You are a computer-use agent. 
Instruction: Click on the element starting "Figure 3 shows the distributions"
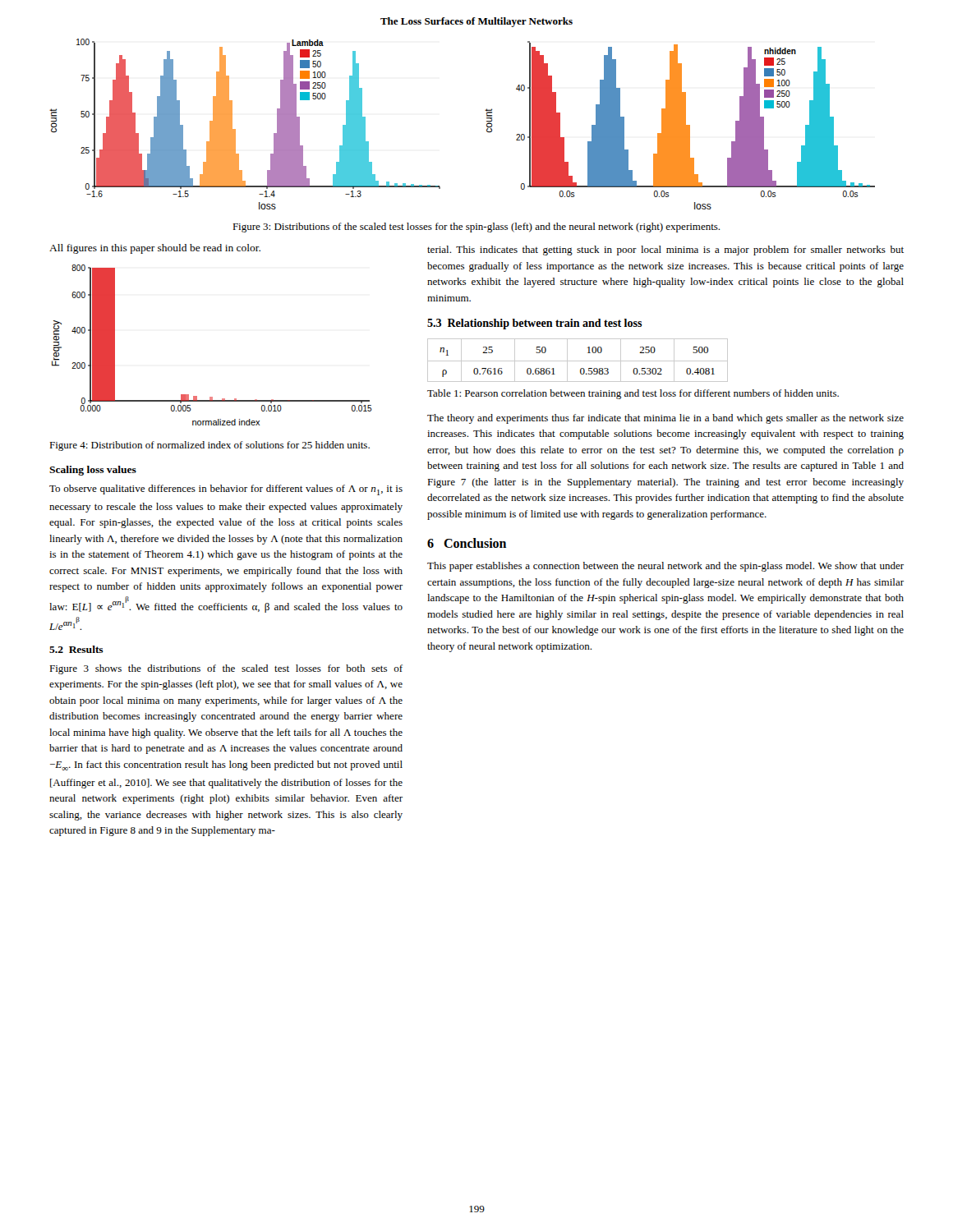pyautogui.click(x=226, y=749)
